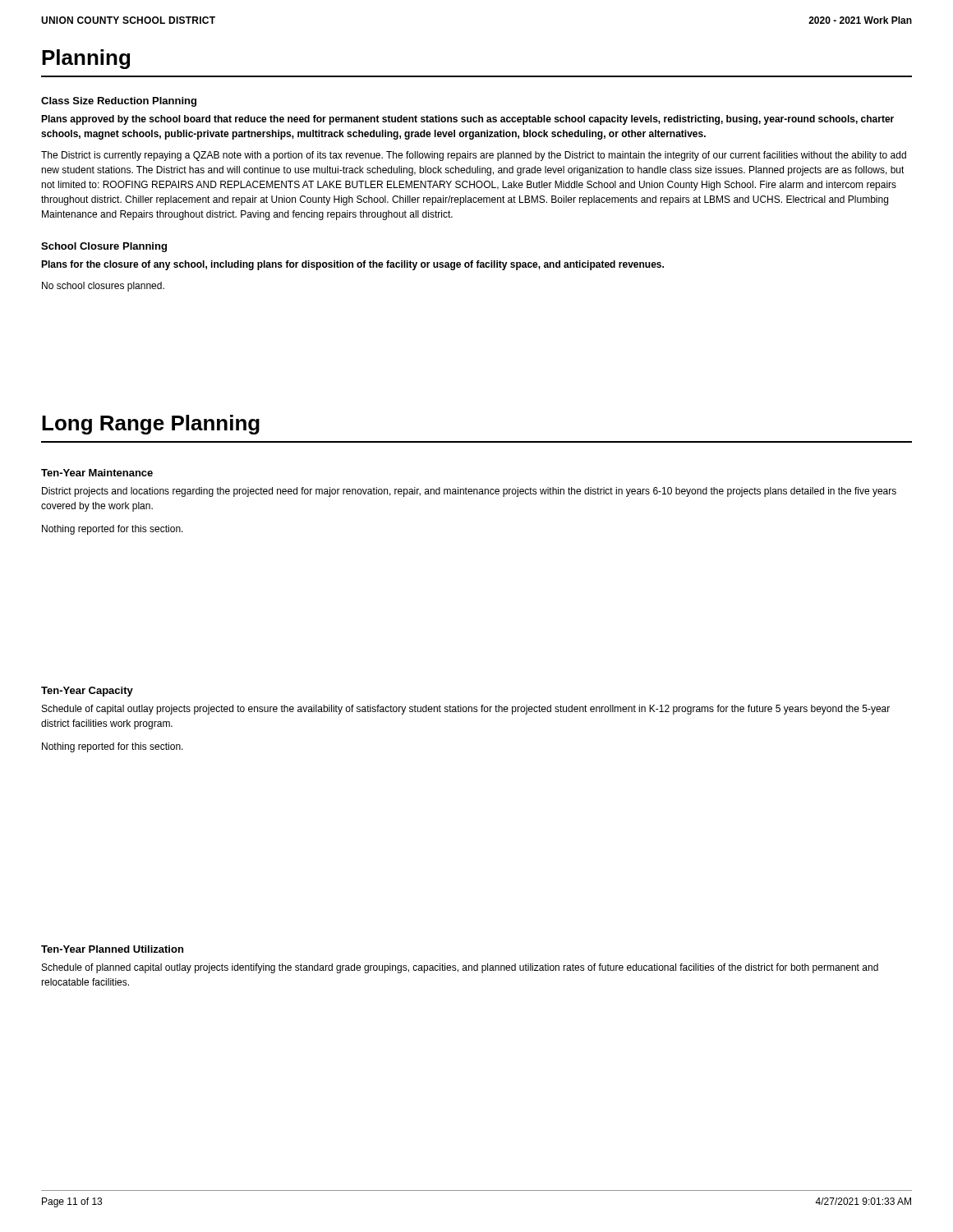Where is the passage that starts "District projects and locations regarding"?
The height and width of the screenshot is (1232, 953).
point(469,499)
